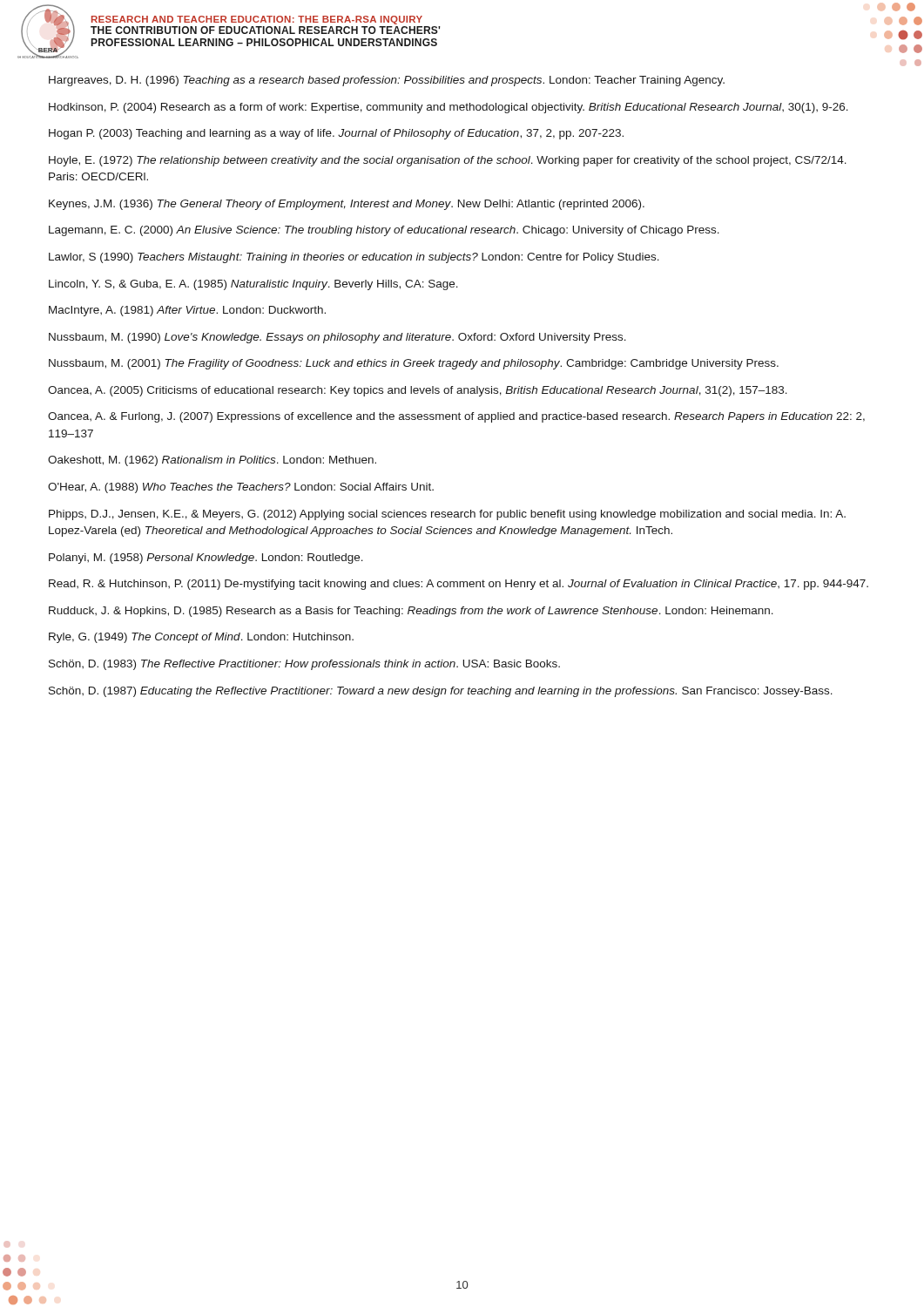Locate the passage starting "Nussbaum, M. (1990) Love's"
924x1307 pixels.
tap(337, 336)
